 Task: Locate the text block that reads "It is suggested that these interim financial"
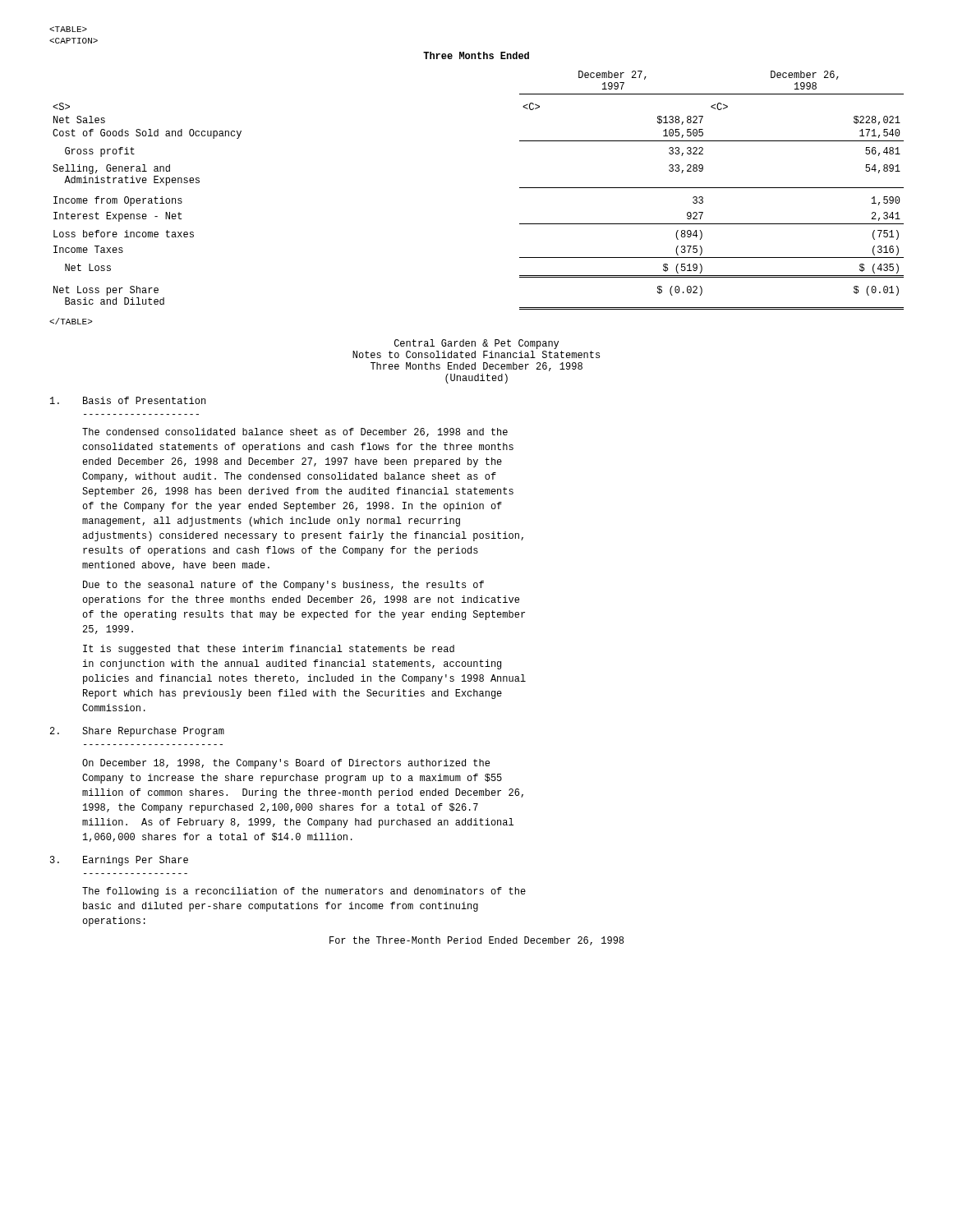click(304, 680)
